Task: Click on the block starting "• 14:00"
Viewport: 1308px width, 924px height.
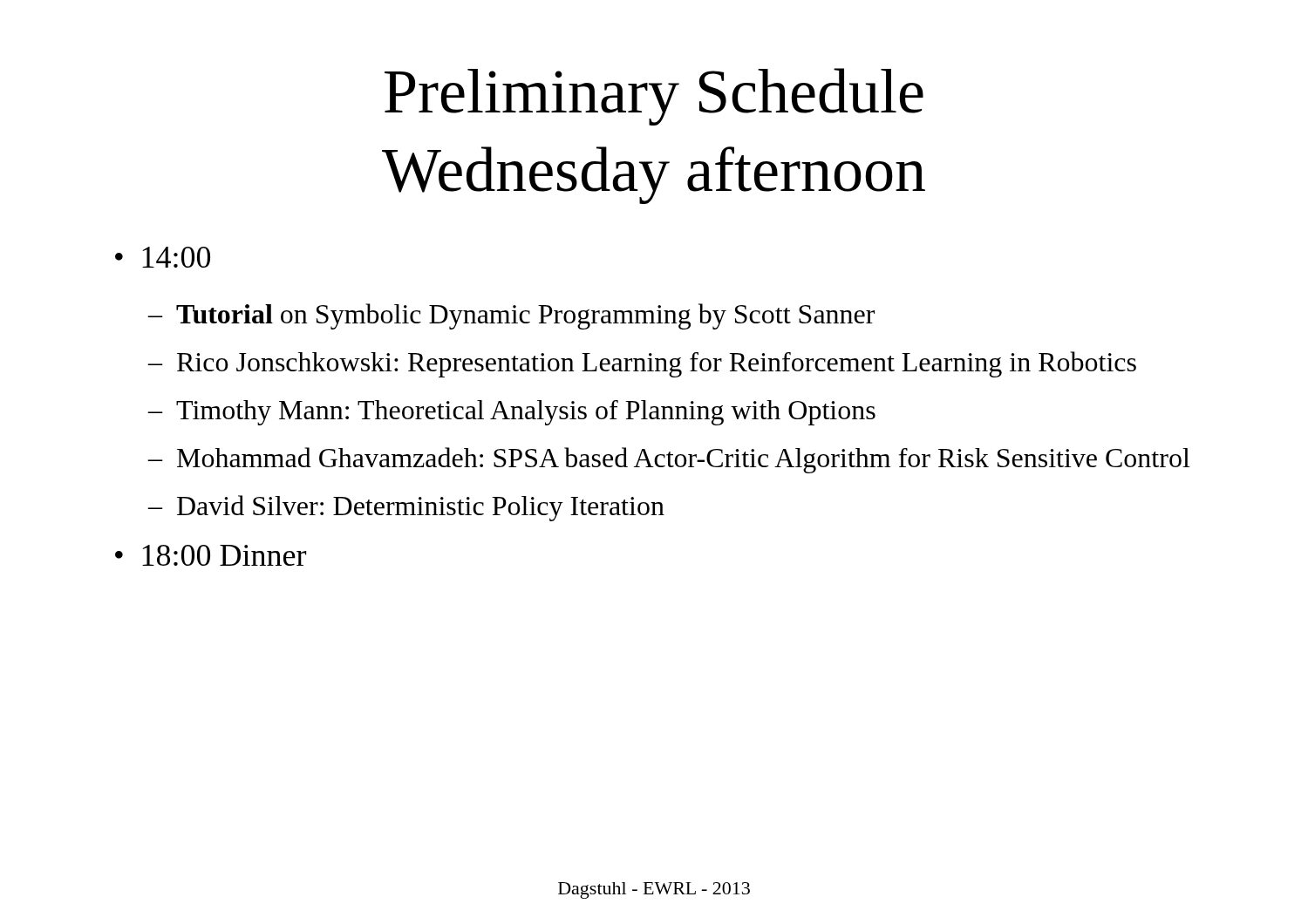Action: click(x=163, y=257)
